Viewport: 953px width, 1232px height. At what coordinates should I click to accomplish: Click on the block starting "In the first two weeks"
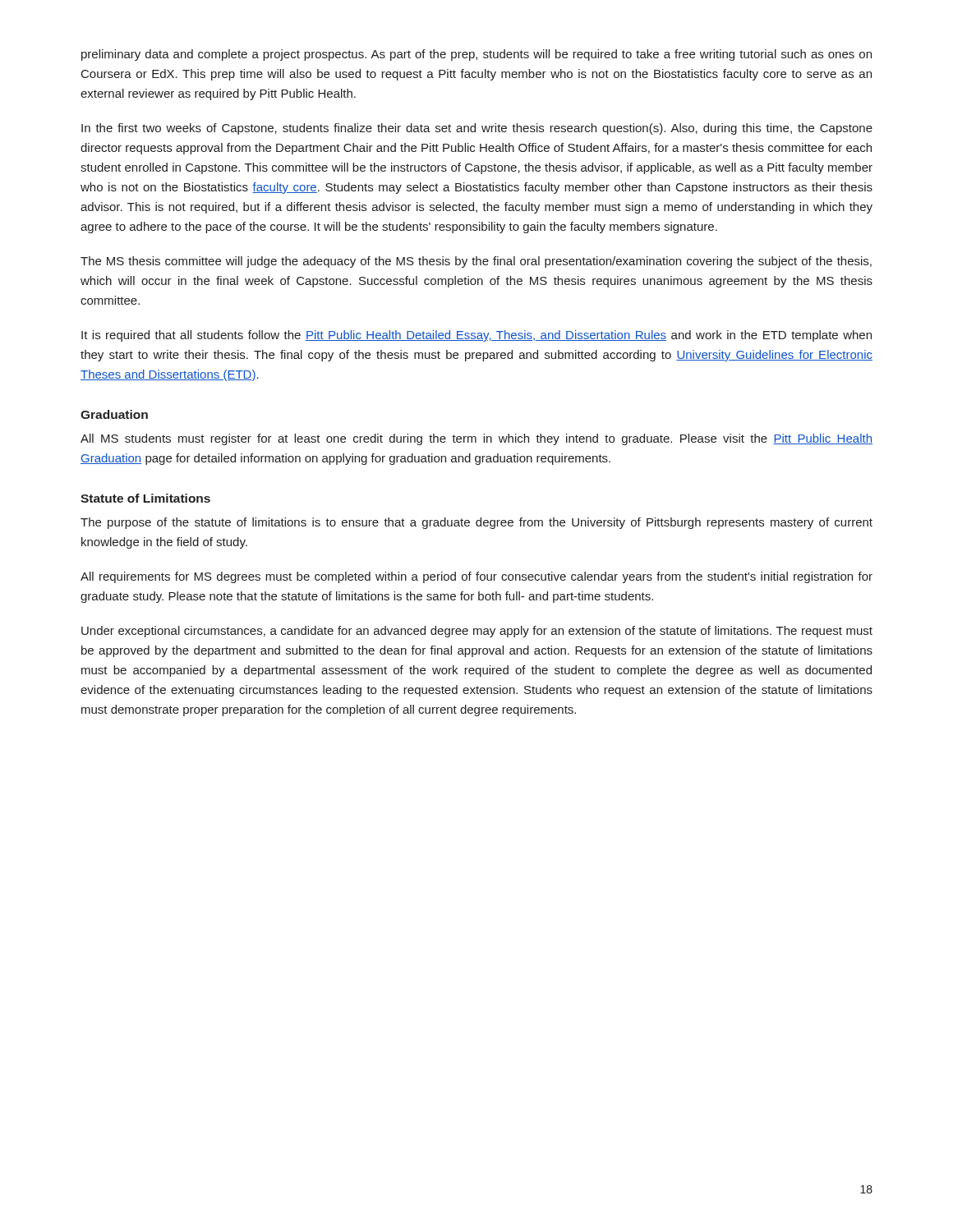pyautogui.click(x=476, y=177)
